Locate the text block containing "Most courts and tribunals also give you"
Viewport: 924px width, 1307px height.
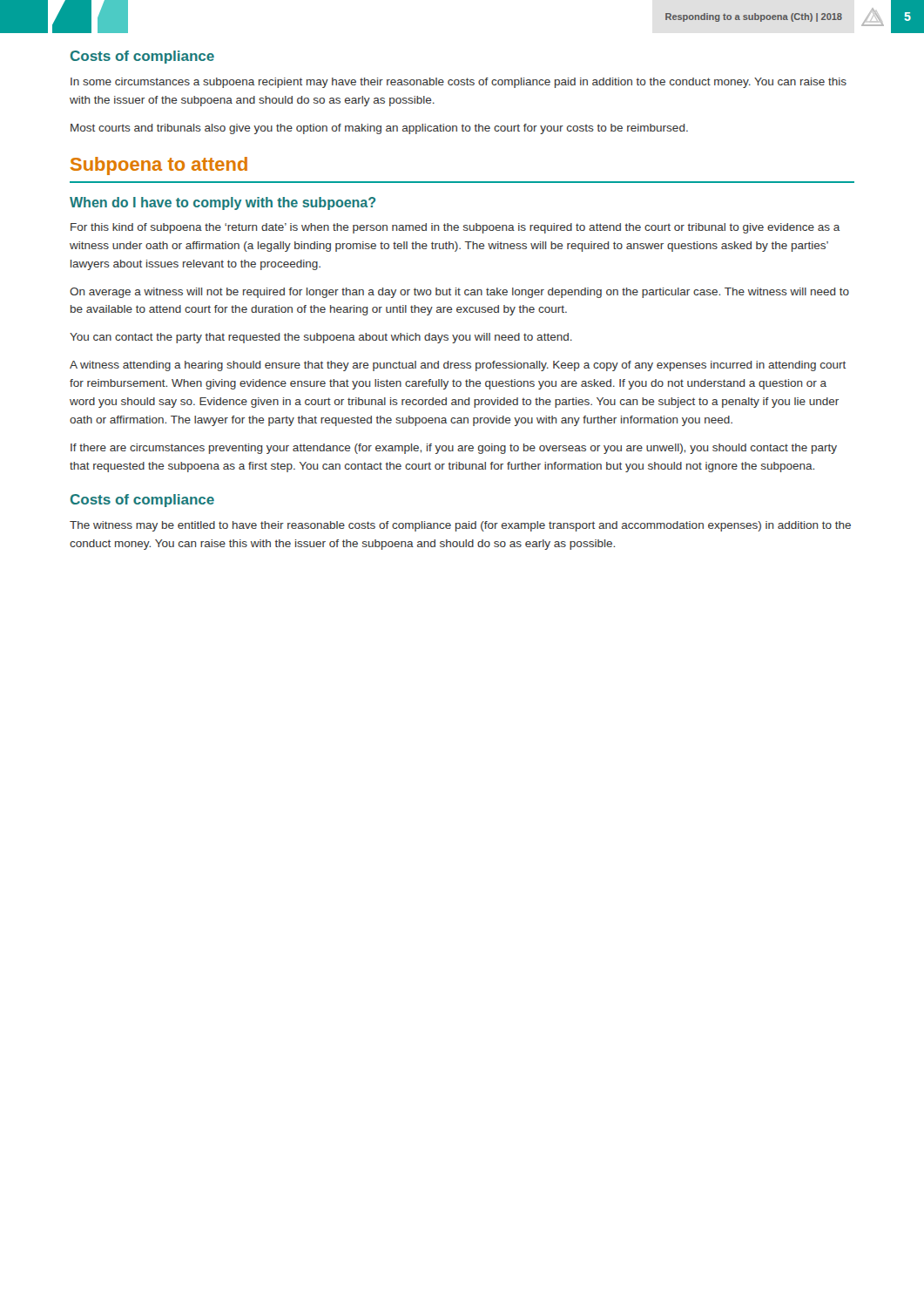379,128
